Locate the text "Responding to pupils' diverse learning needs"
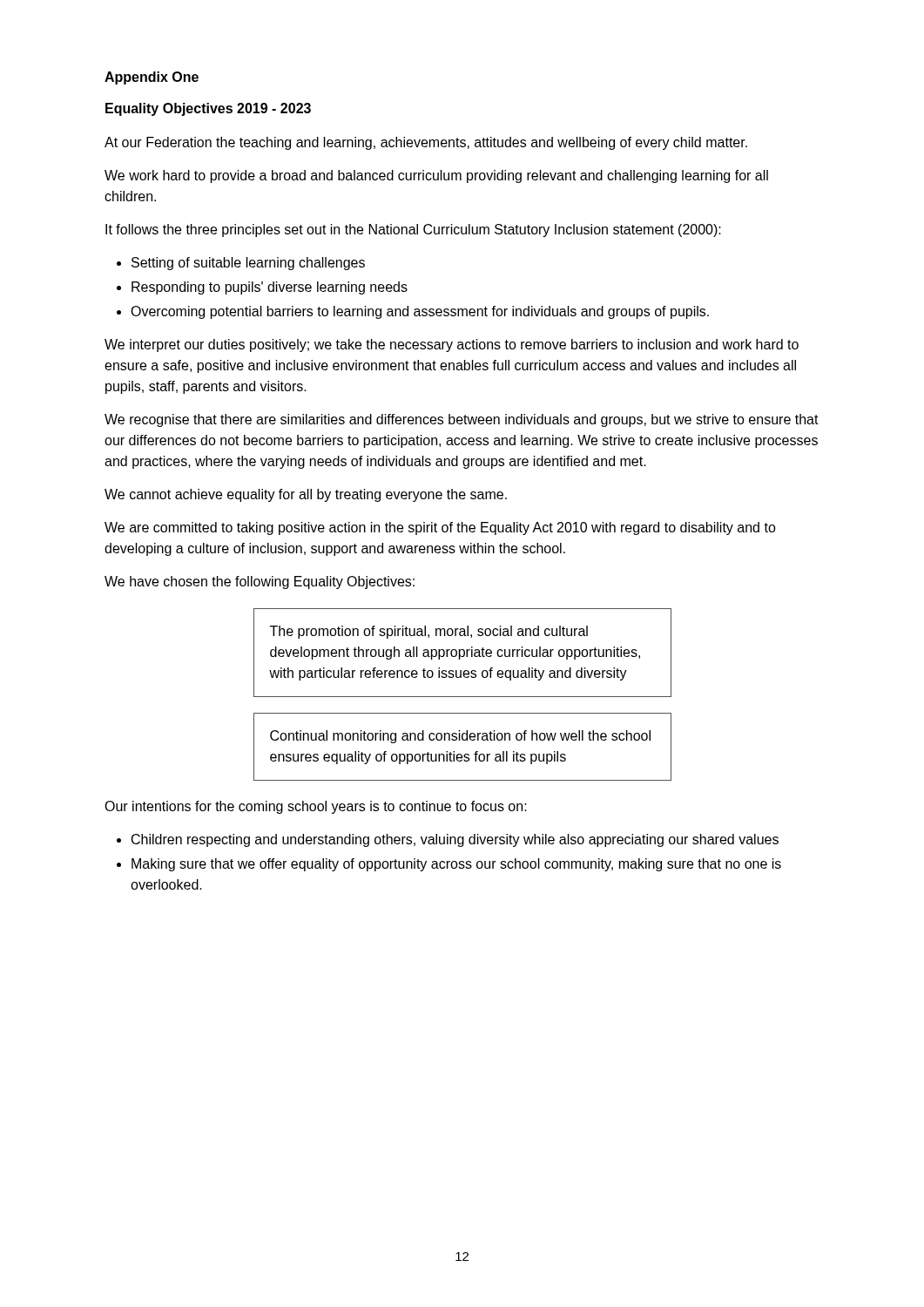Image resolution: width=924 pixels, height=1307 pixels. 269,287
